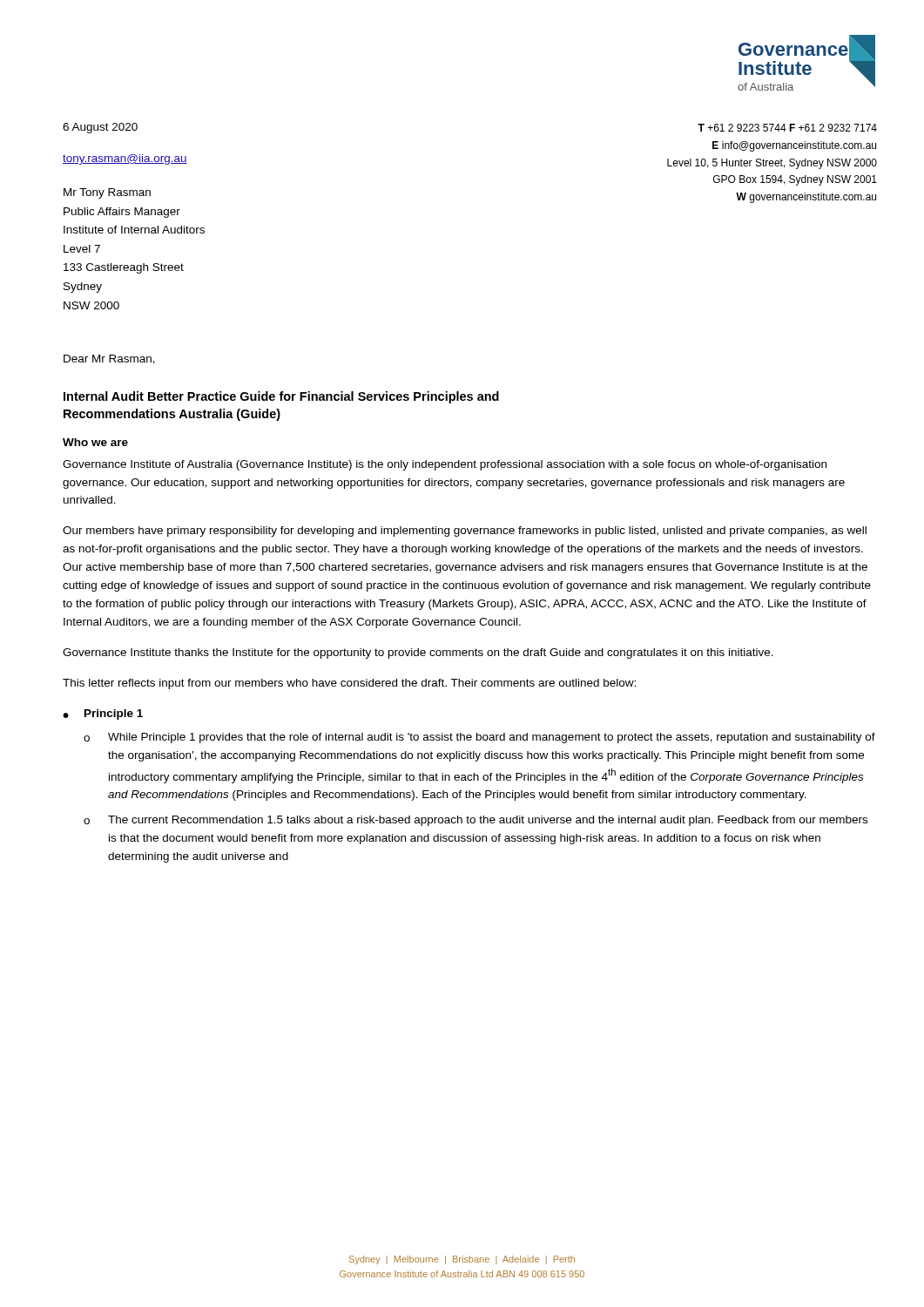Point to the block beginning "Mr Tony Rasman Public"
Viewport: 924px width, 1307px height.
pos(107,193)
